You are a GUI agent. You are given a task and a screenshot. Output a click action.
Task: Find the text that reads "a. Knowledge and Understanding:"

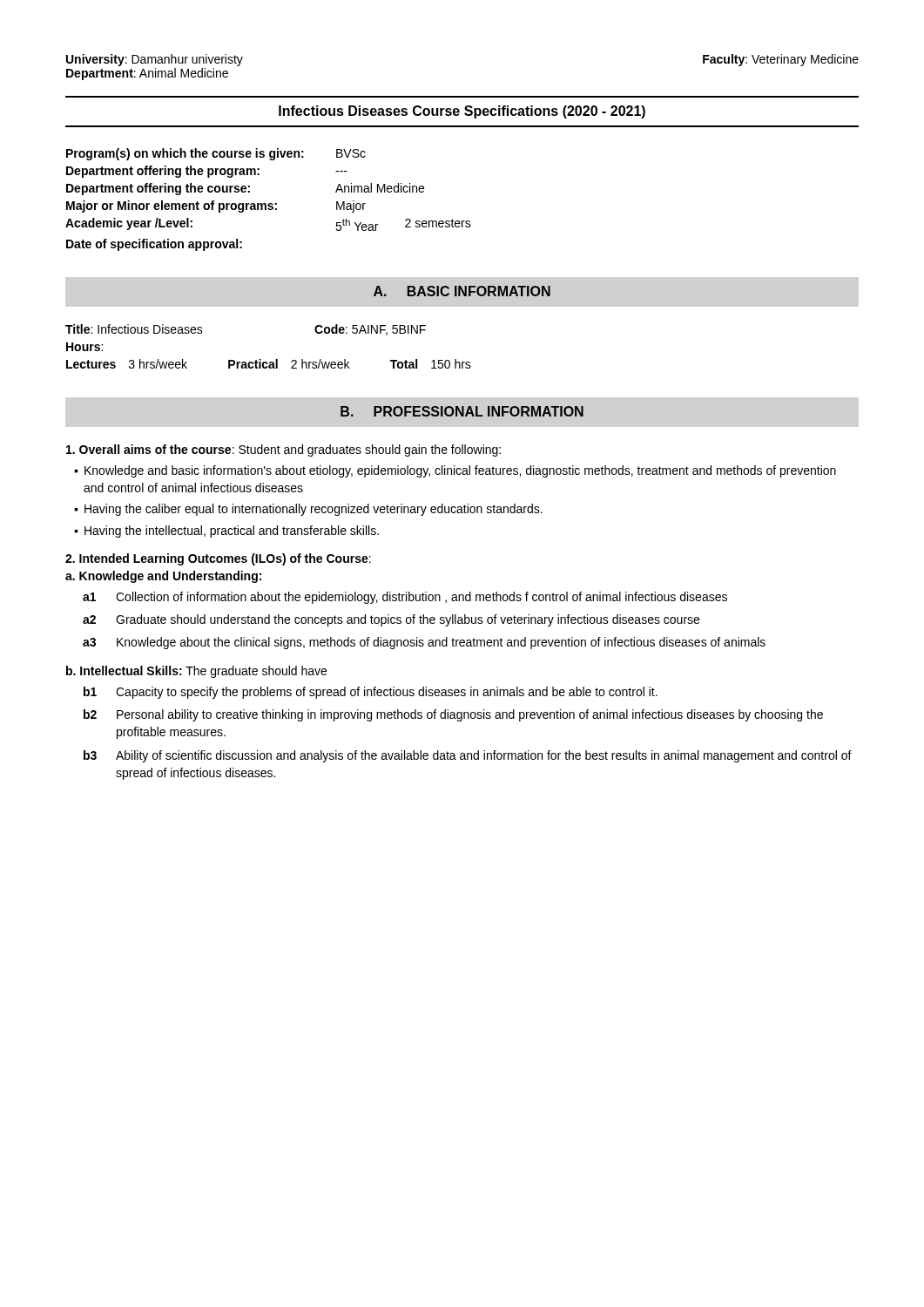(x=164, y=576)
